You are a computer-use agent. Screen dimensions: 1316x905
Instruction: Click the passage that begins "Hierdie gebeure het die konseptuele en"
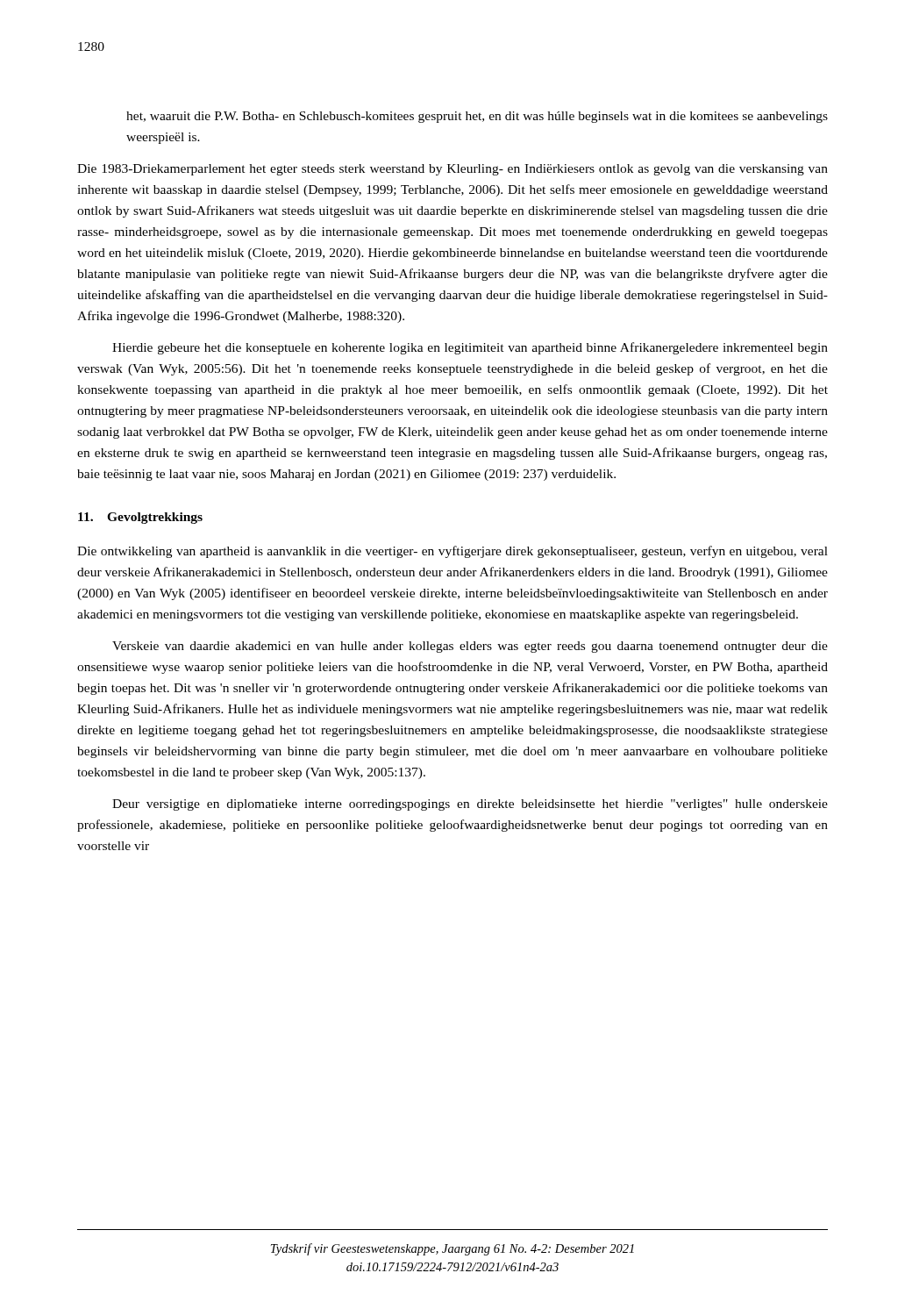pos(452,410)
